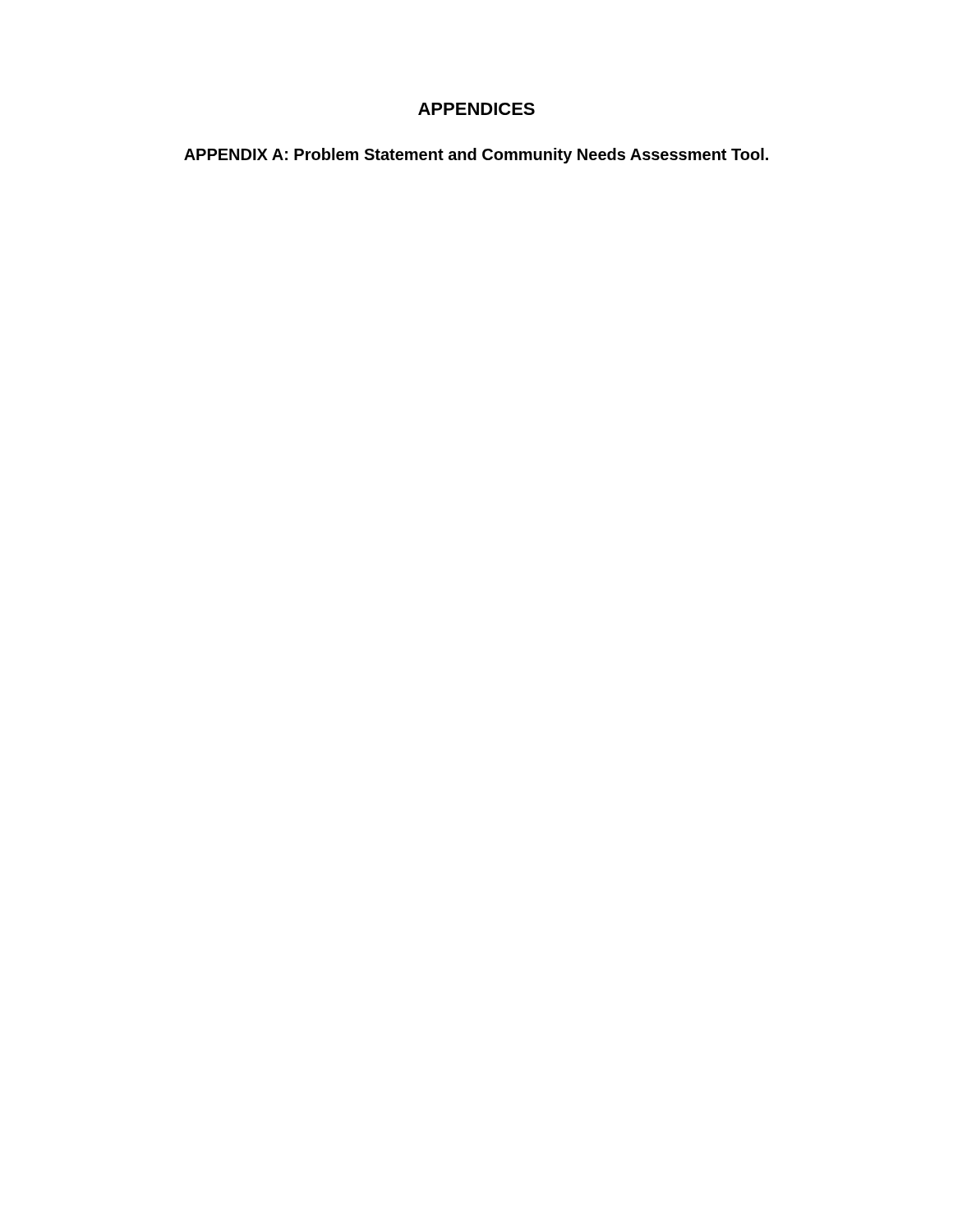This screenshot has height=1232, width=953.
Task: Select the passage starting "APPENDIX A: Problem Statement and Community Needs Assessment"
Action: click(x=476, y=154)
